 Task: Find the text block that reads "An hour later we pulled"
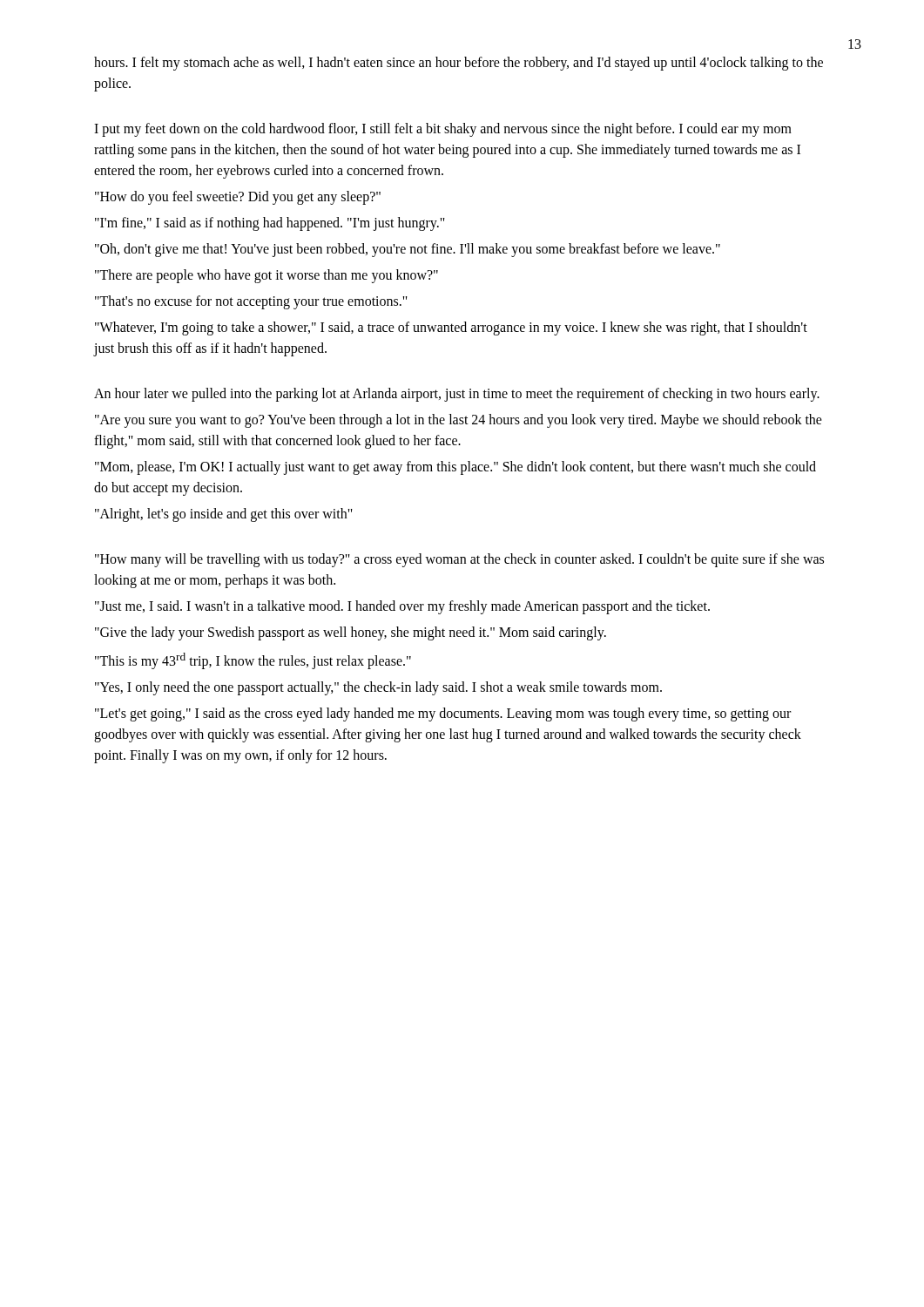(x=457, y=393)
